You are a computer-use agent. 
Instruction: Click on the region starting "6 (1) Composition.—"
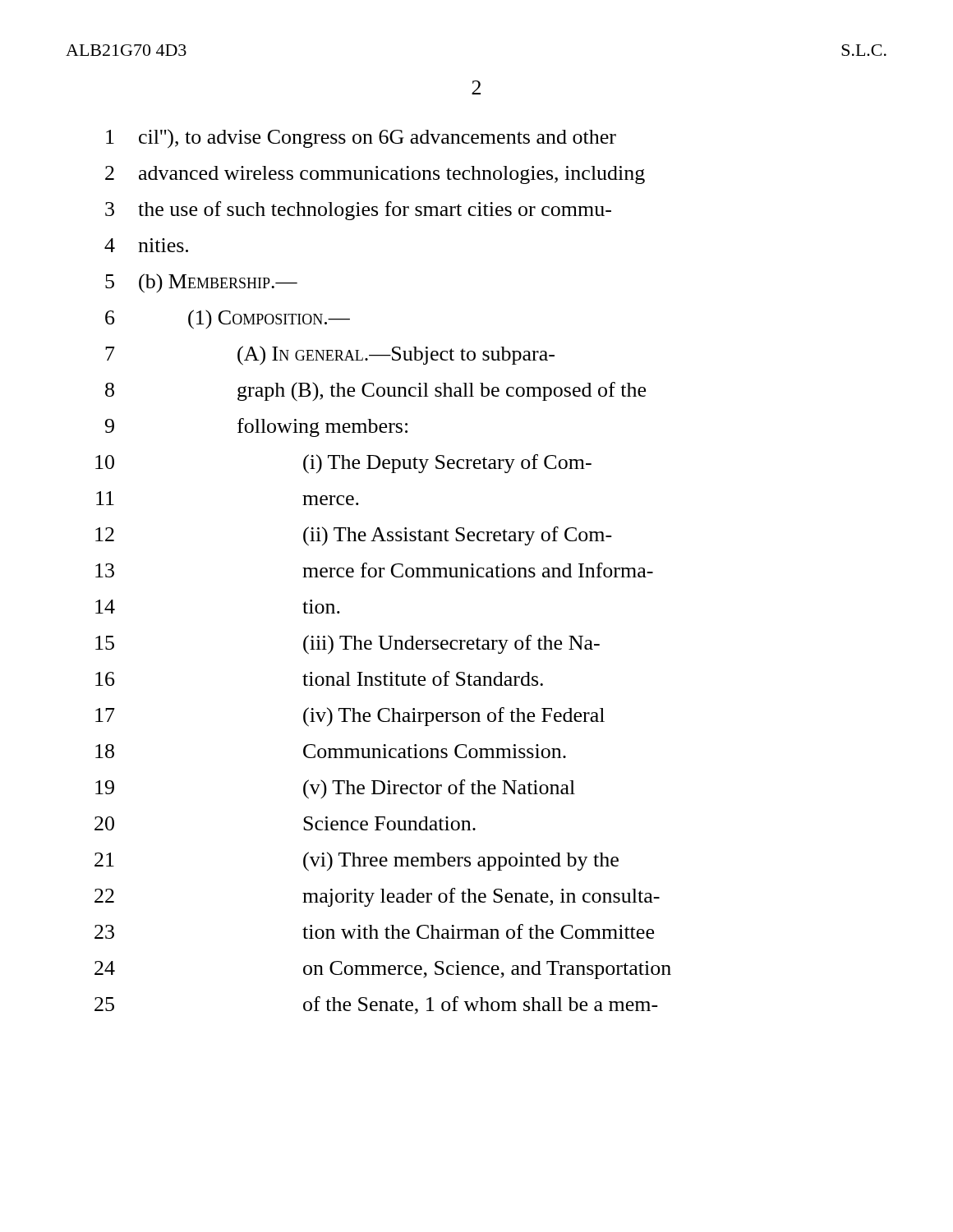pos(228,319)
